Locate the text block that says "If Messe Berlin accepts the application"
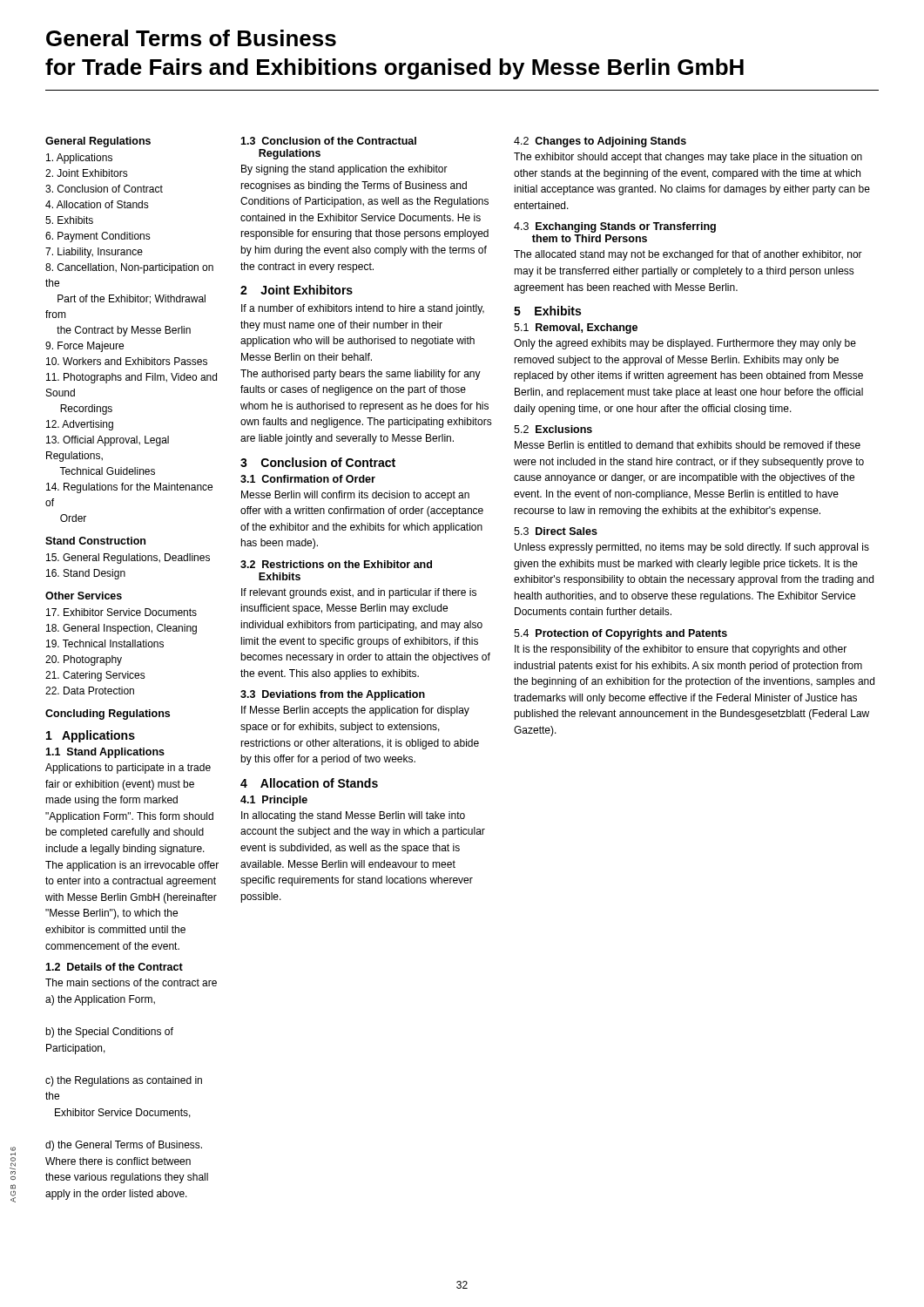The image size is (924, 1307). click(360, 735)
